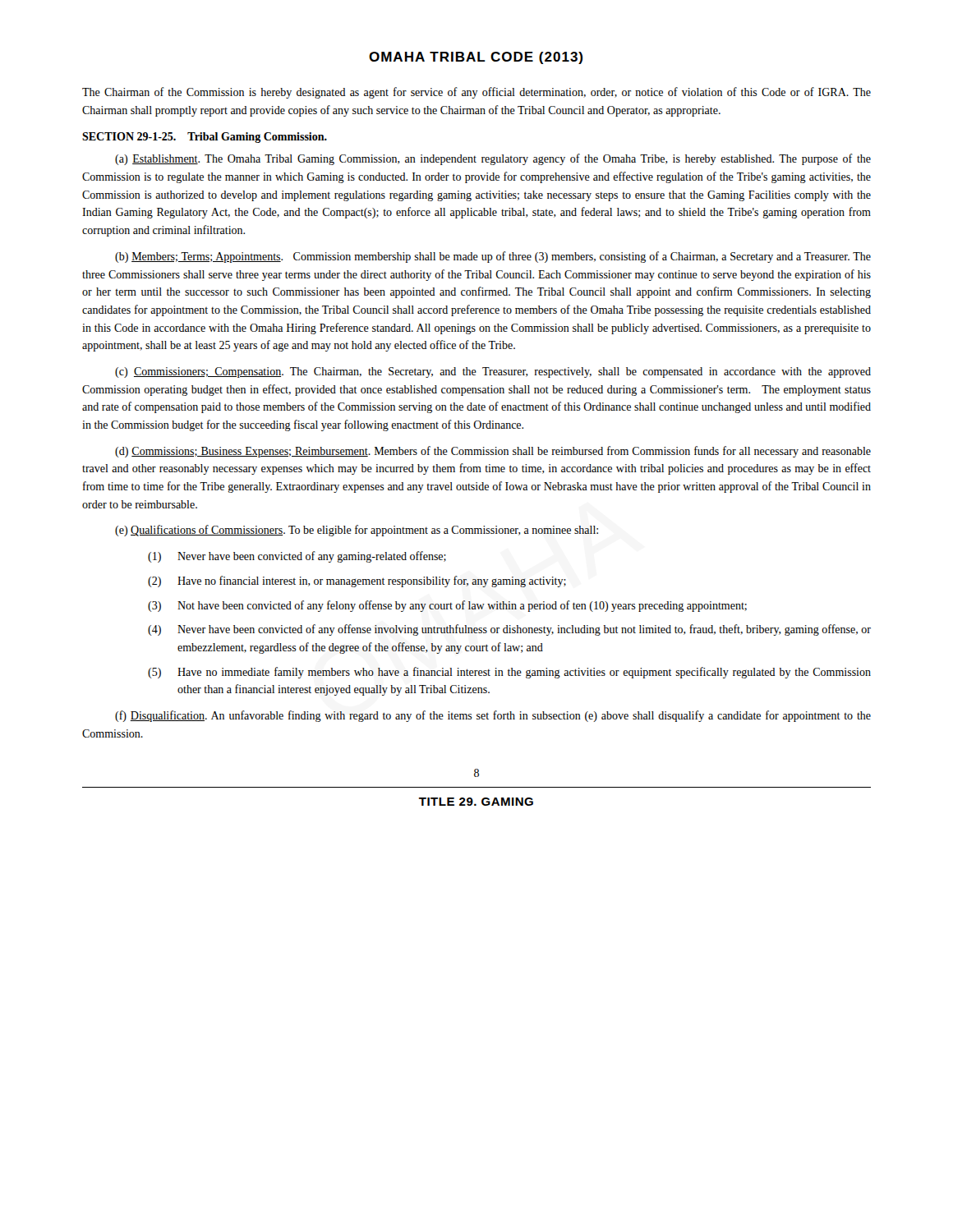
Task: Locate the text block with the text "(c) Commissioners; Compensation. The"
Action: click(x=476, y=398)
